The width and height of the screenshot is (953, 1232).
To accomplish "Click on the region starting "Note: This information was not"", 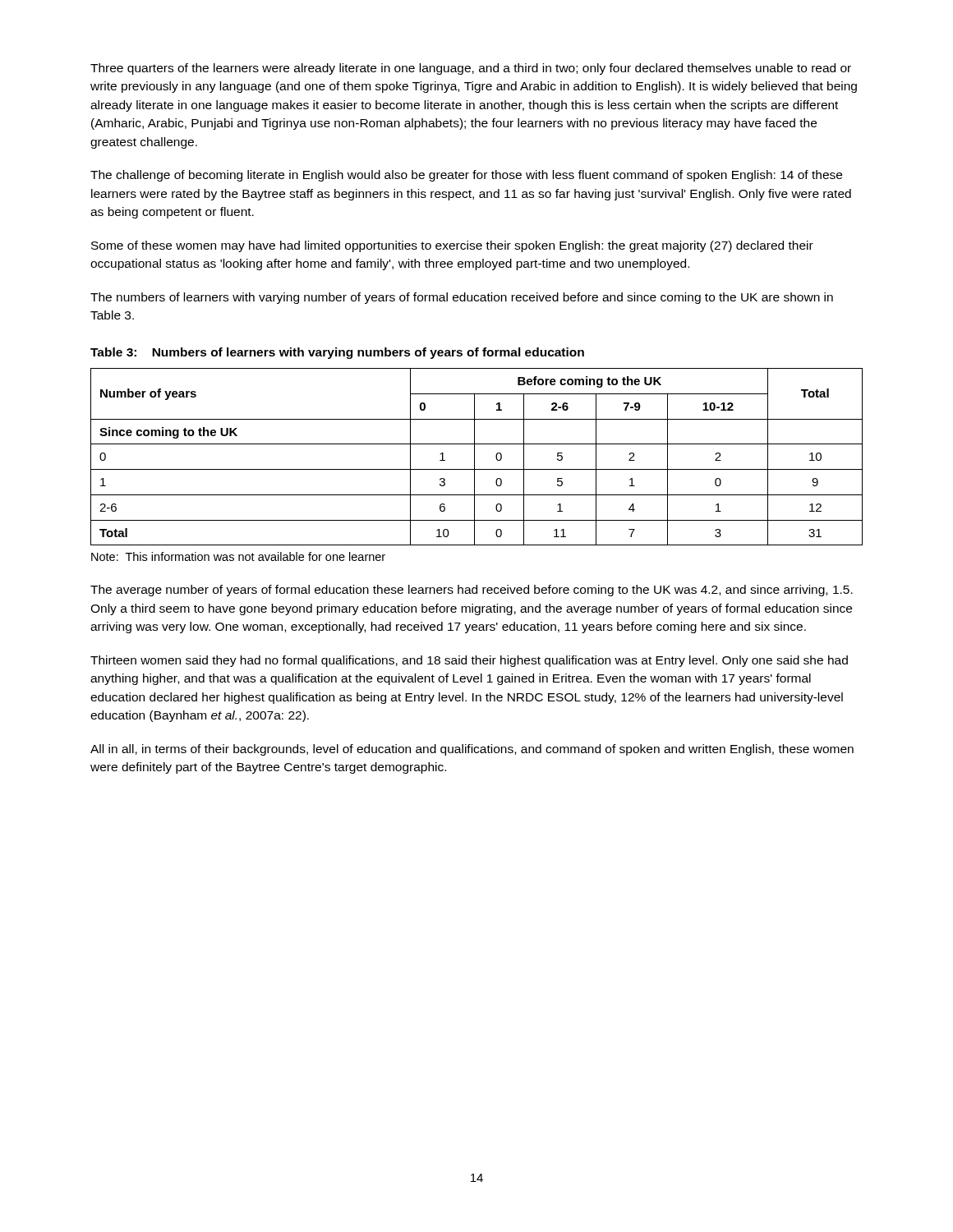I will point(238,557).
